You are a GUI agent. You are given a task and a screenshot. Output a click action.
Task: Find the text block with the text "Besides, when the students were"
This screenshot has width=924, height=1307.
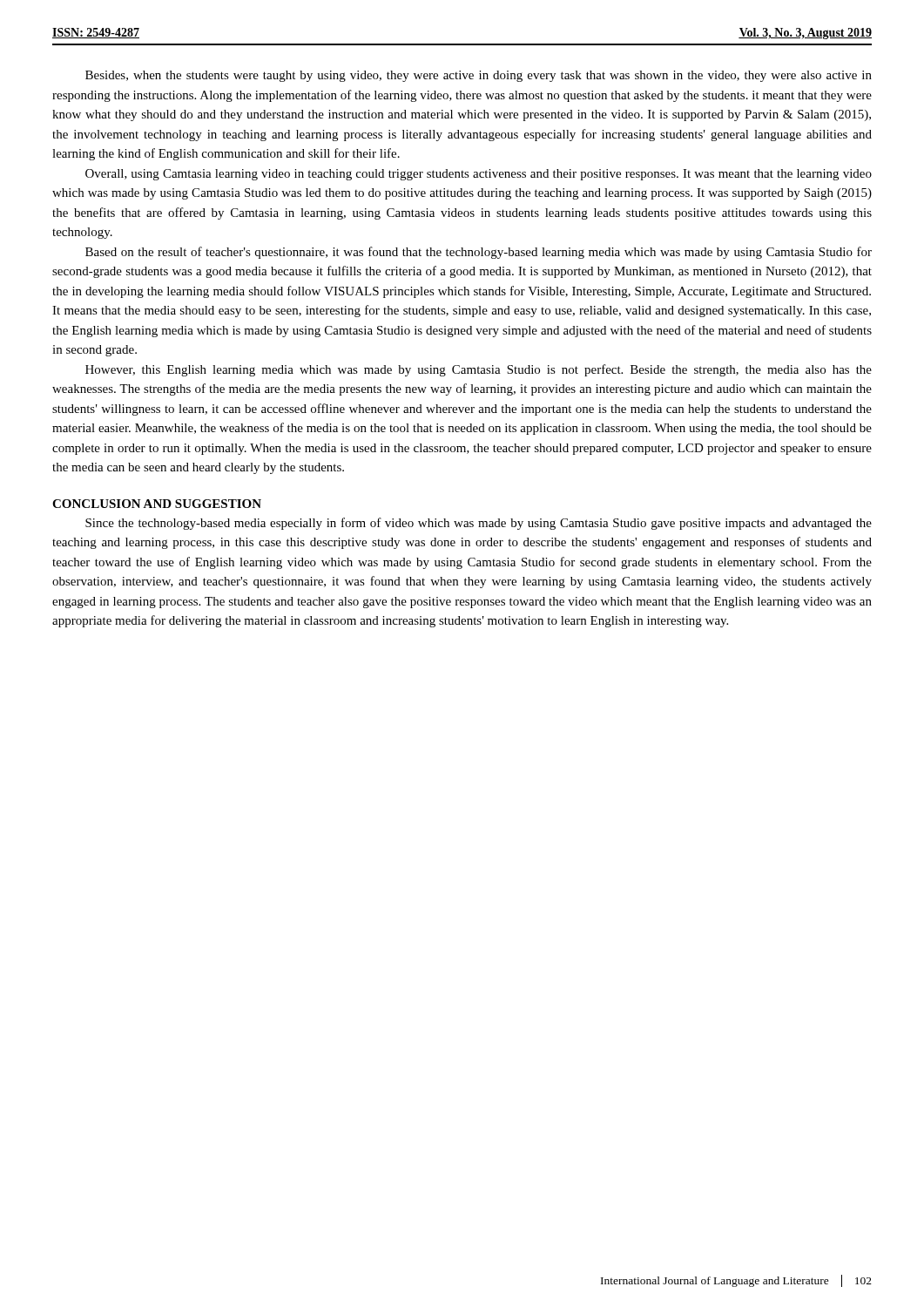click(x=462, y=114)
